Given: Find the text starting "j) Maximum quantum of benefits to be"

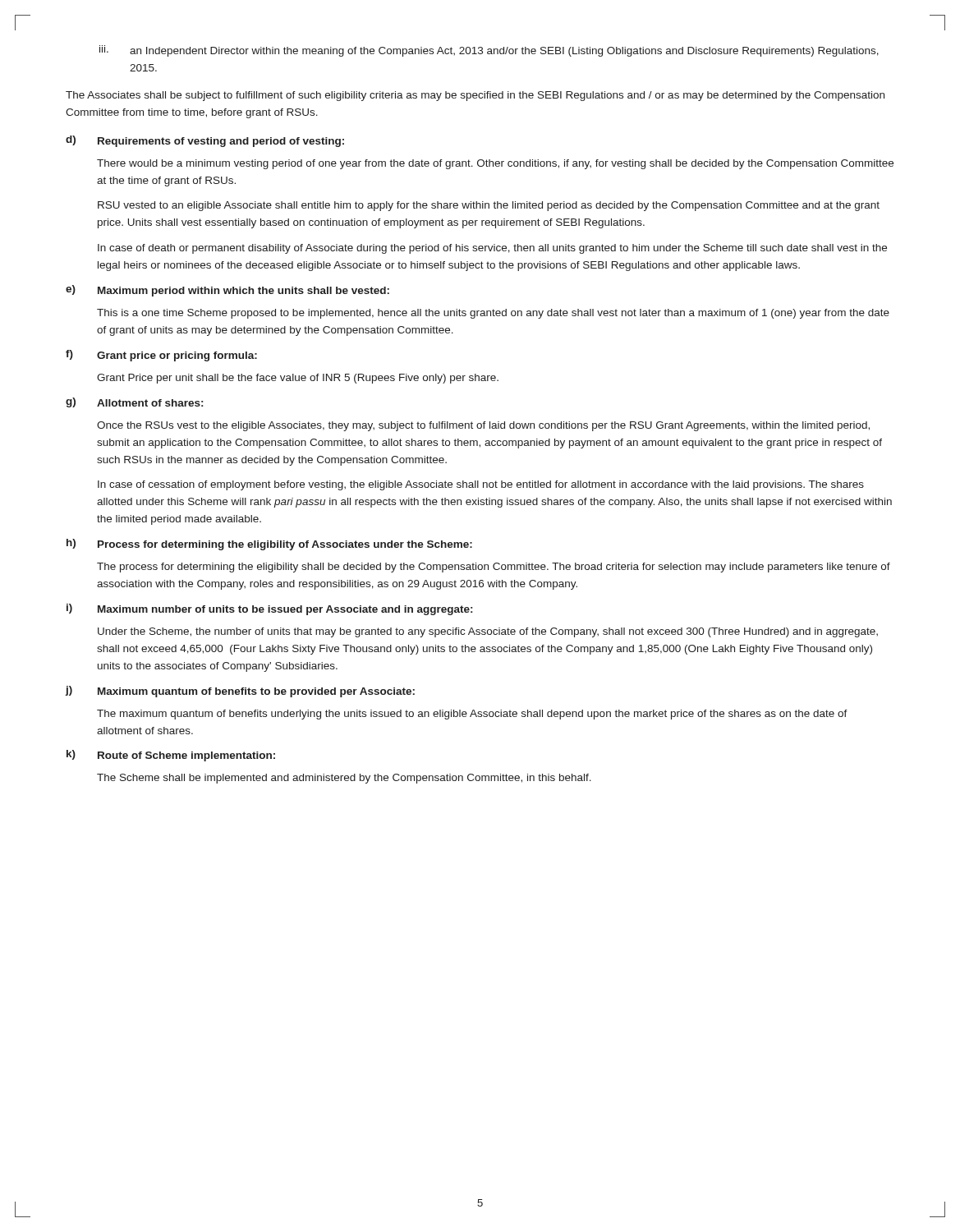Looking at the screenshot, I should tap(241, 692).
